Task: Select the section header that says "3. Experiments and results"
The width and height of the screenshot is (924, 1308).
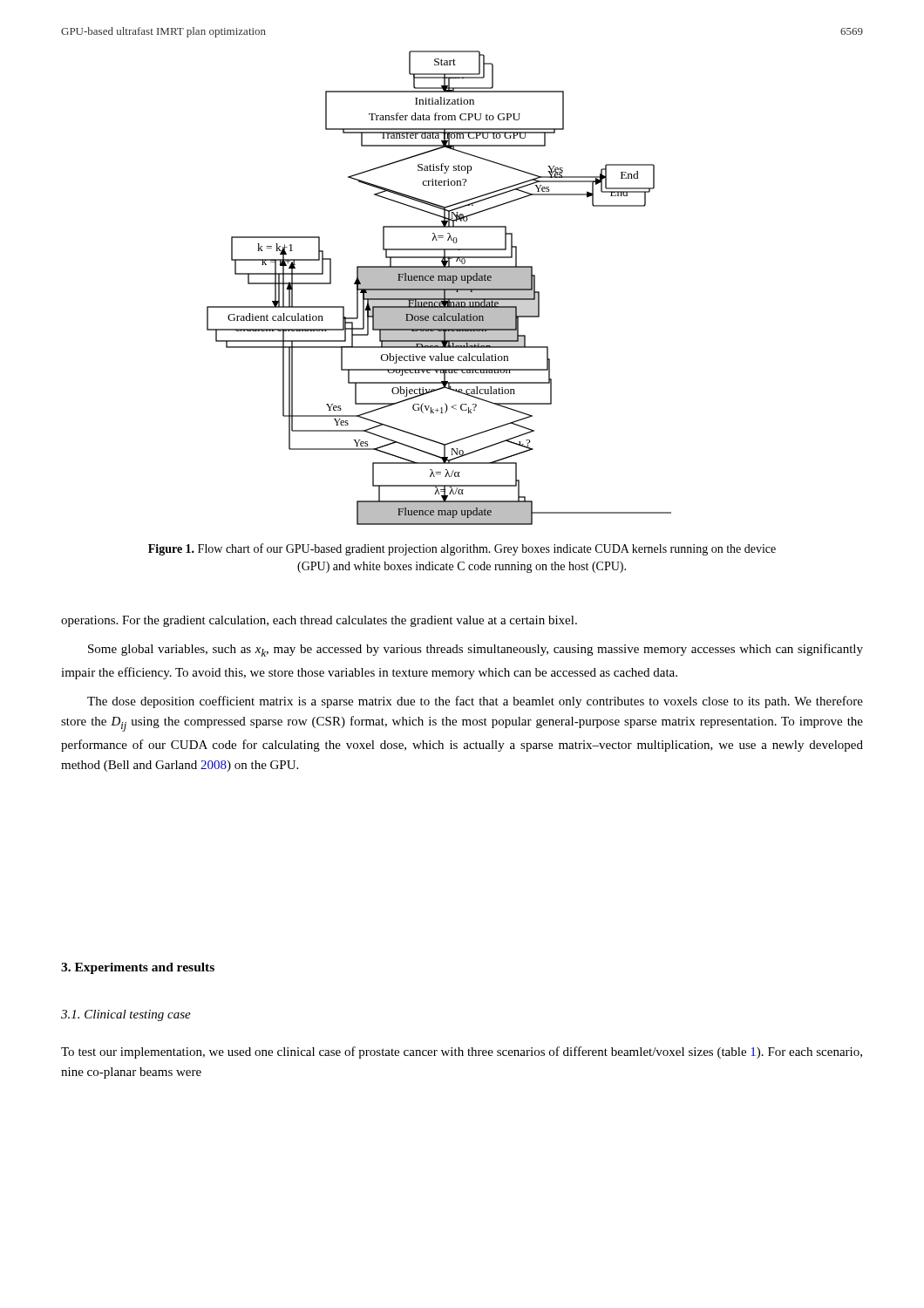Action: coord(138,967)
